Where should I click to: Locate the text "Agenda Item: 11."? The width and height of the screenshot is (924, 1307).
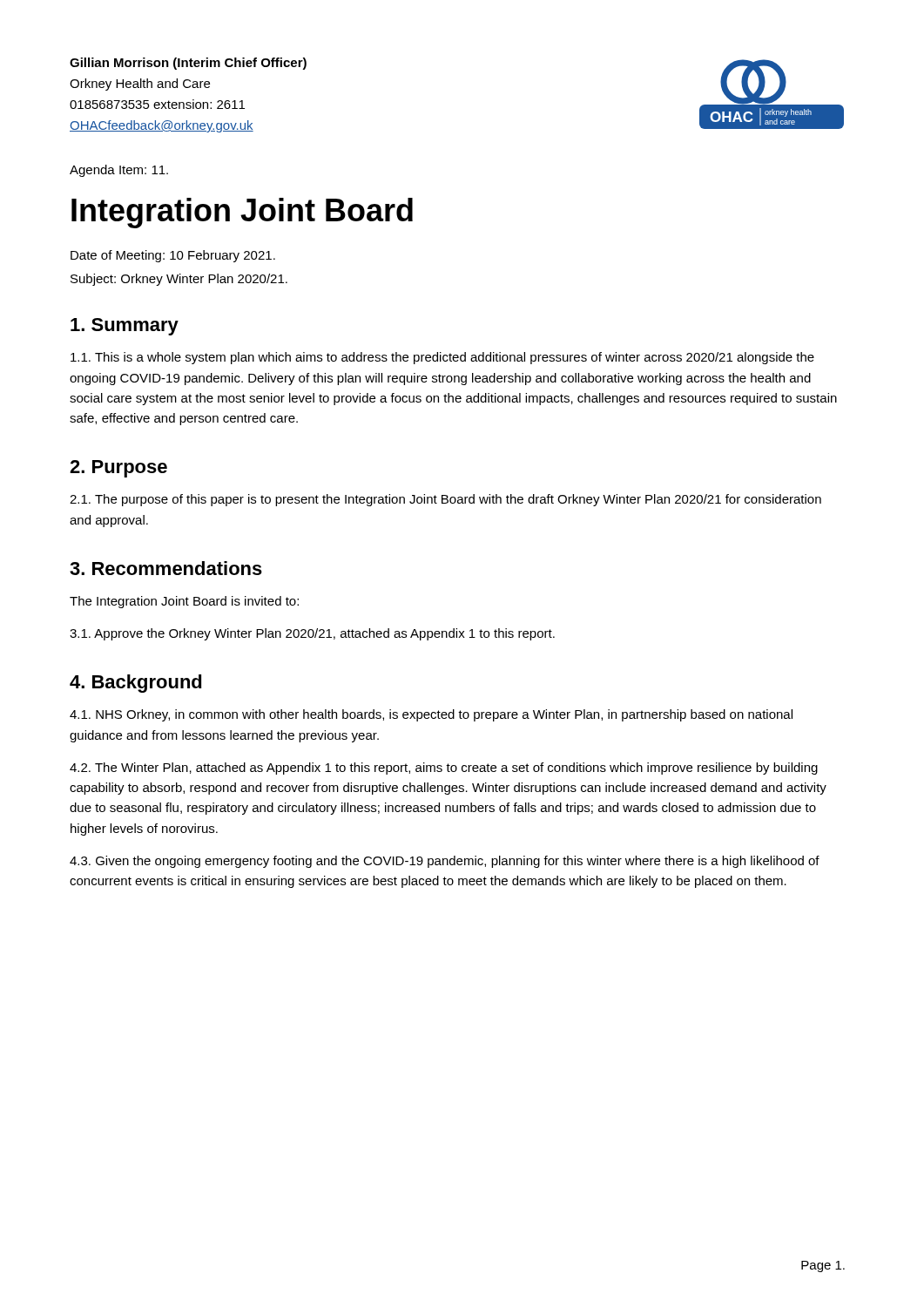tap(119, 169)
